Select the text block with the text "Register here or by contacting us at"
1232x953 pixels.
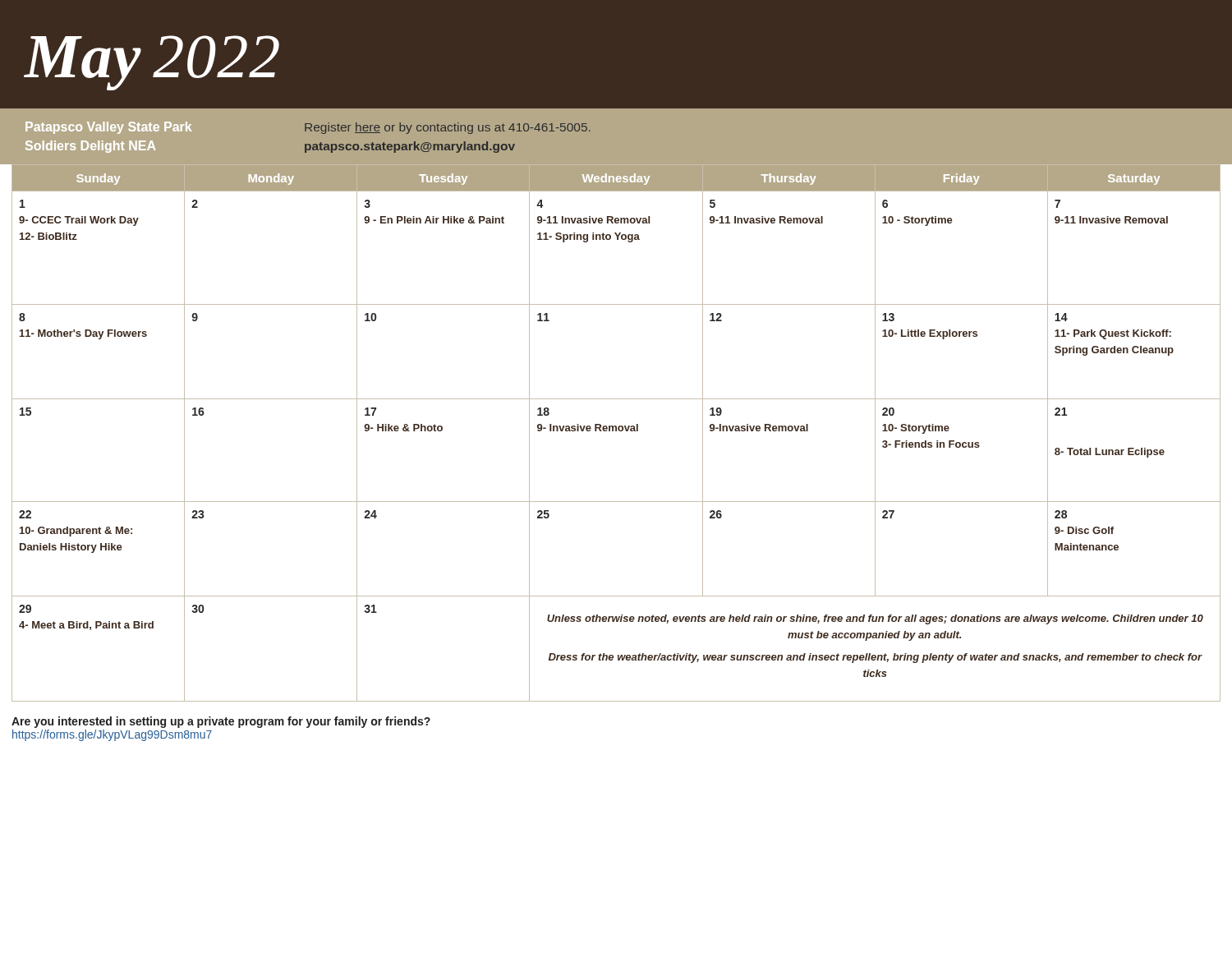(x=448, y=136)
